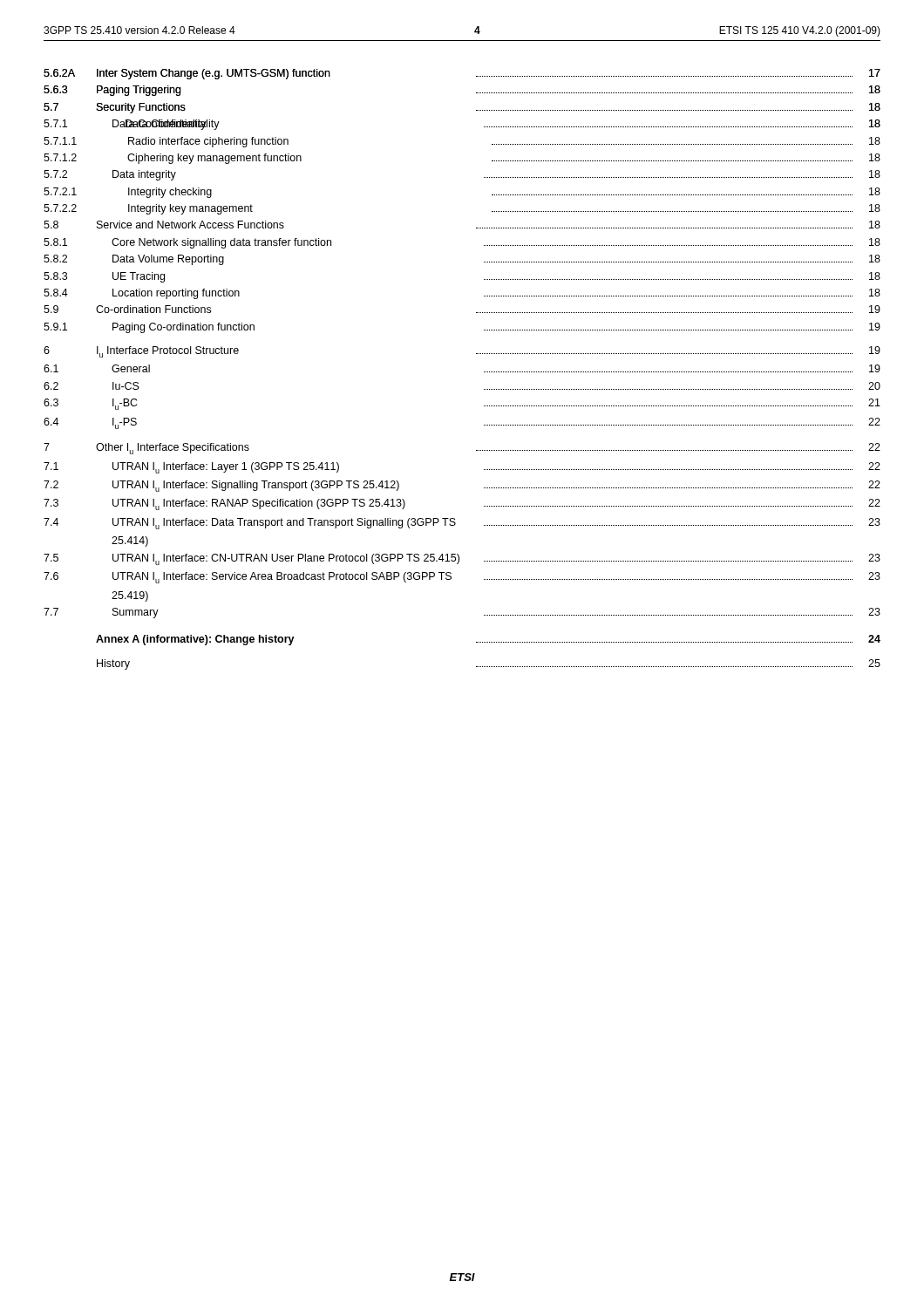This screenshot has width=924, height=1308.
Task: Locate the list item containing "7 Other Iu Interface Specifications 22"
Action: click(47, 449)
